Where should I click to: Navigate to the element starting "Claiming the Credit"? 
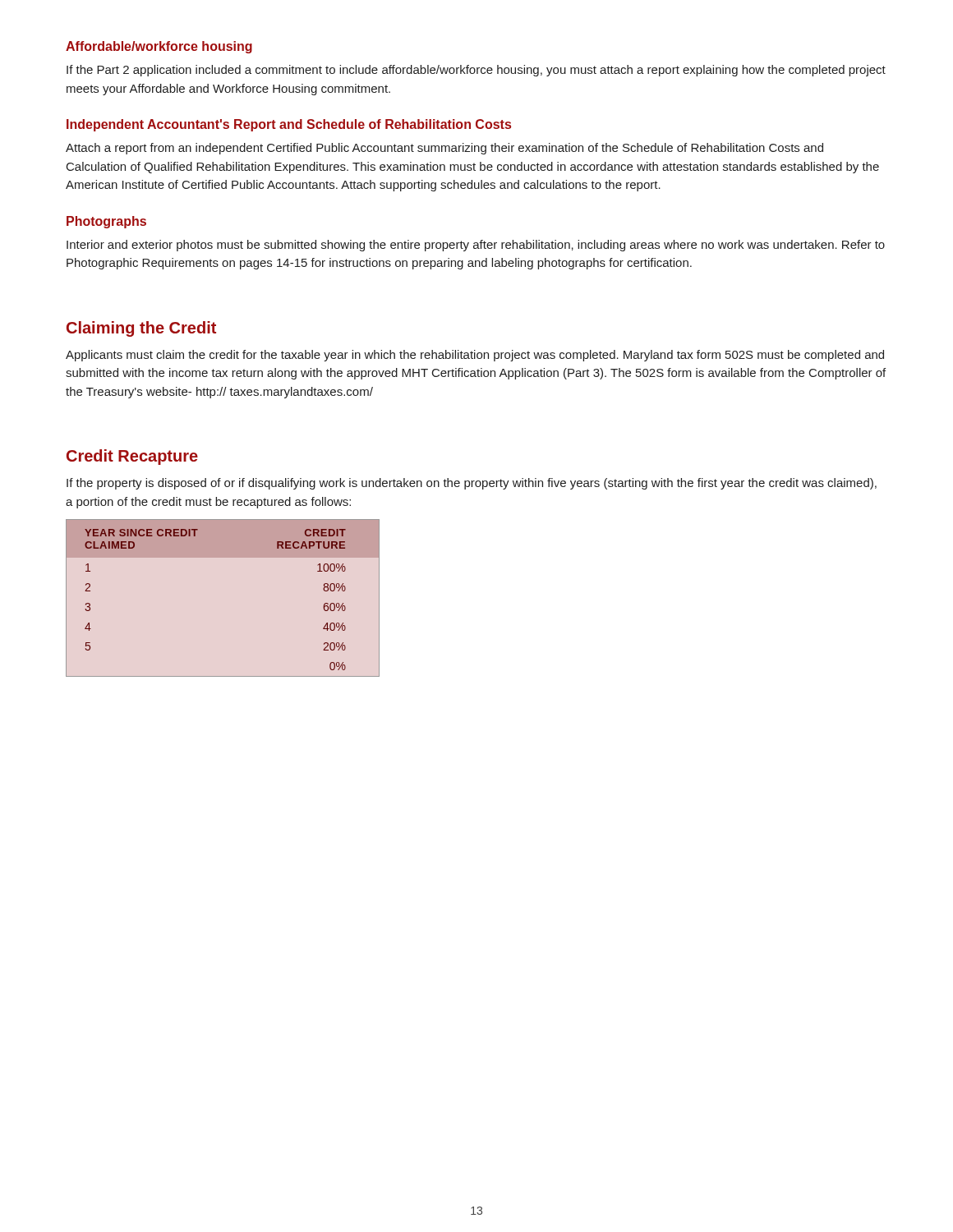141,327
